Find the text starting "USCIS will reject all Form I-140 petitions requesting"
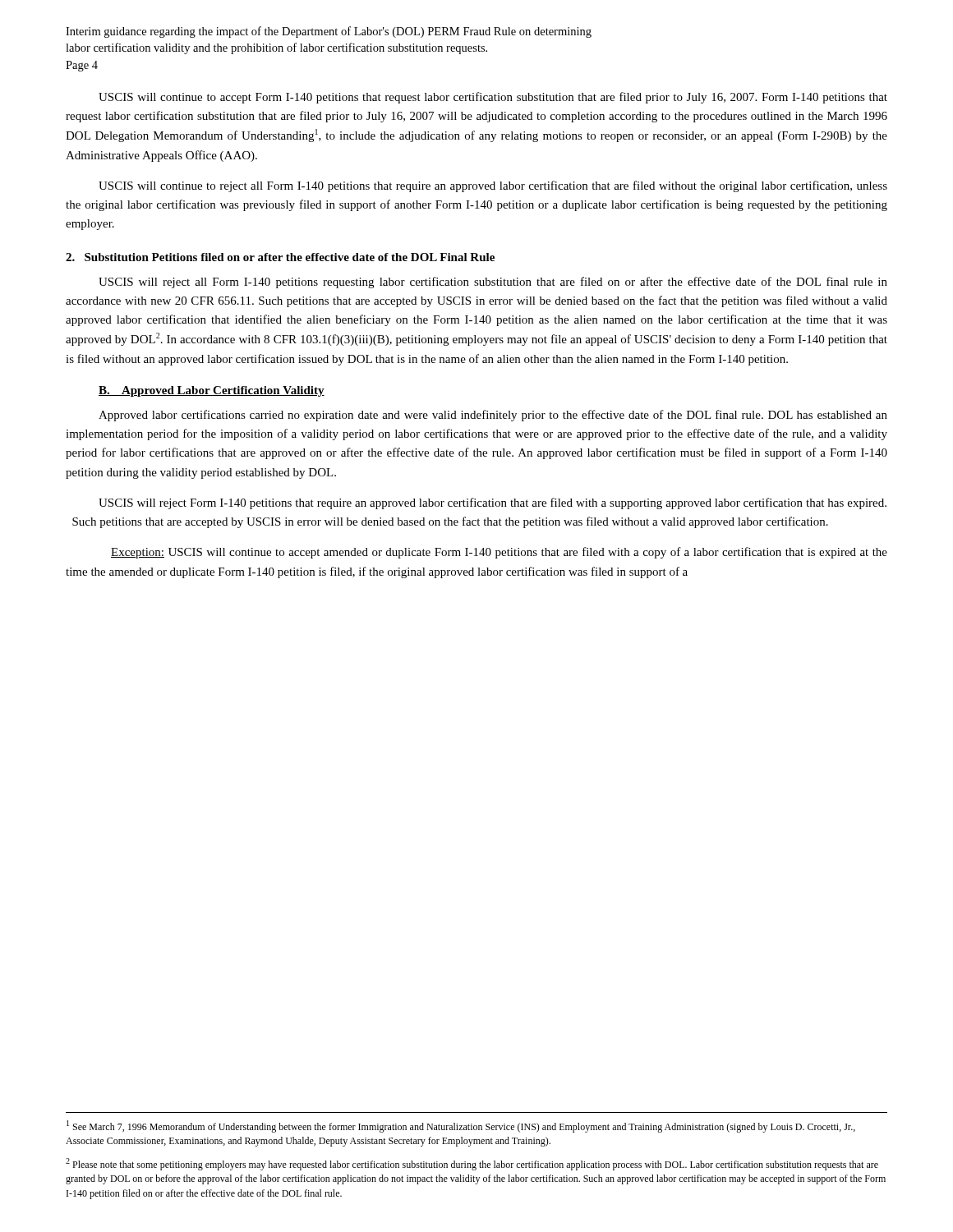This screenshot has height=1232, width=953. (x=476, y=320)
